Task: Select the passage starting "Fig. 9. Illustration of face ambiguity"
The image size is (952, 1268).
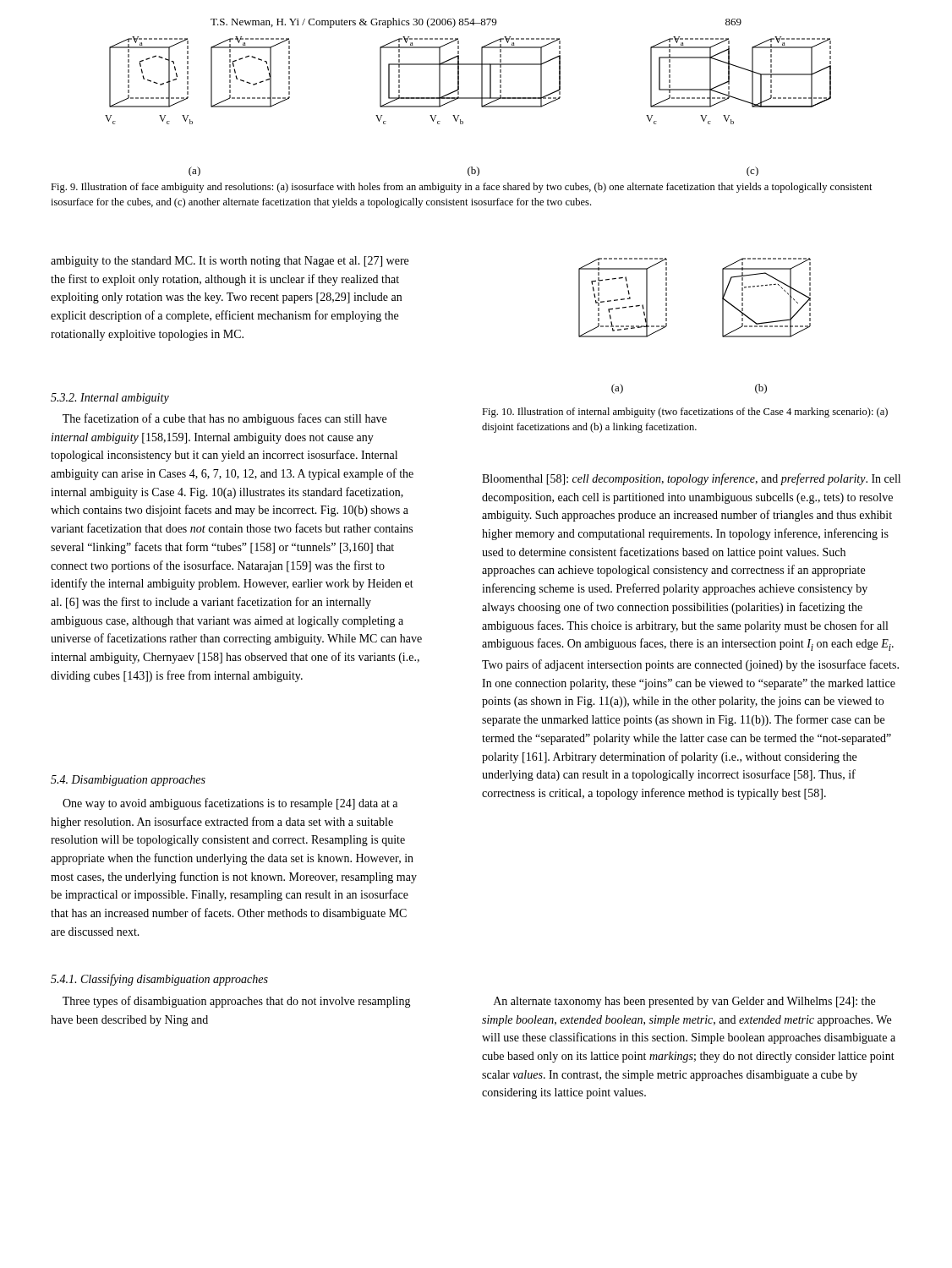Action: tap(461, 195)
